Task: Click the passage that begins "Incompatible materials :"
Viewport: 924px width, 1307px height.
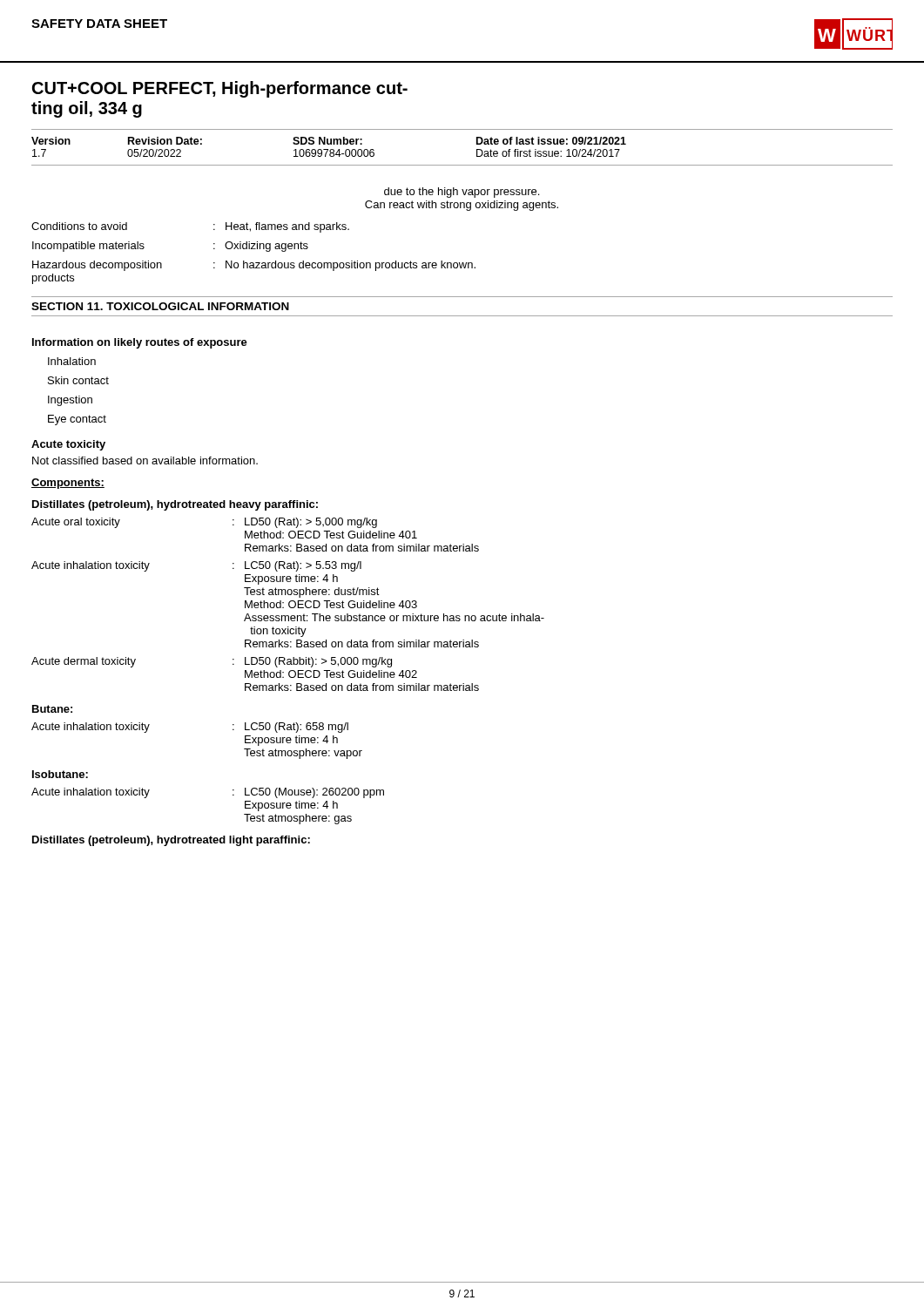Action: click(88, 246)
